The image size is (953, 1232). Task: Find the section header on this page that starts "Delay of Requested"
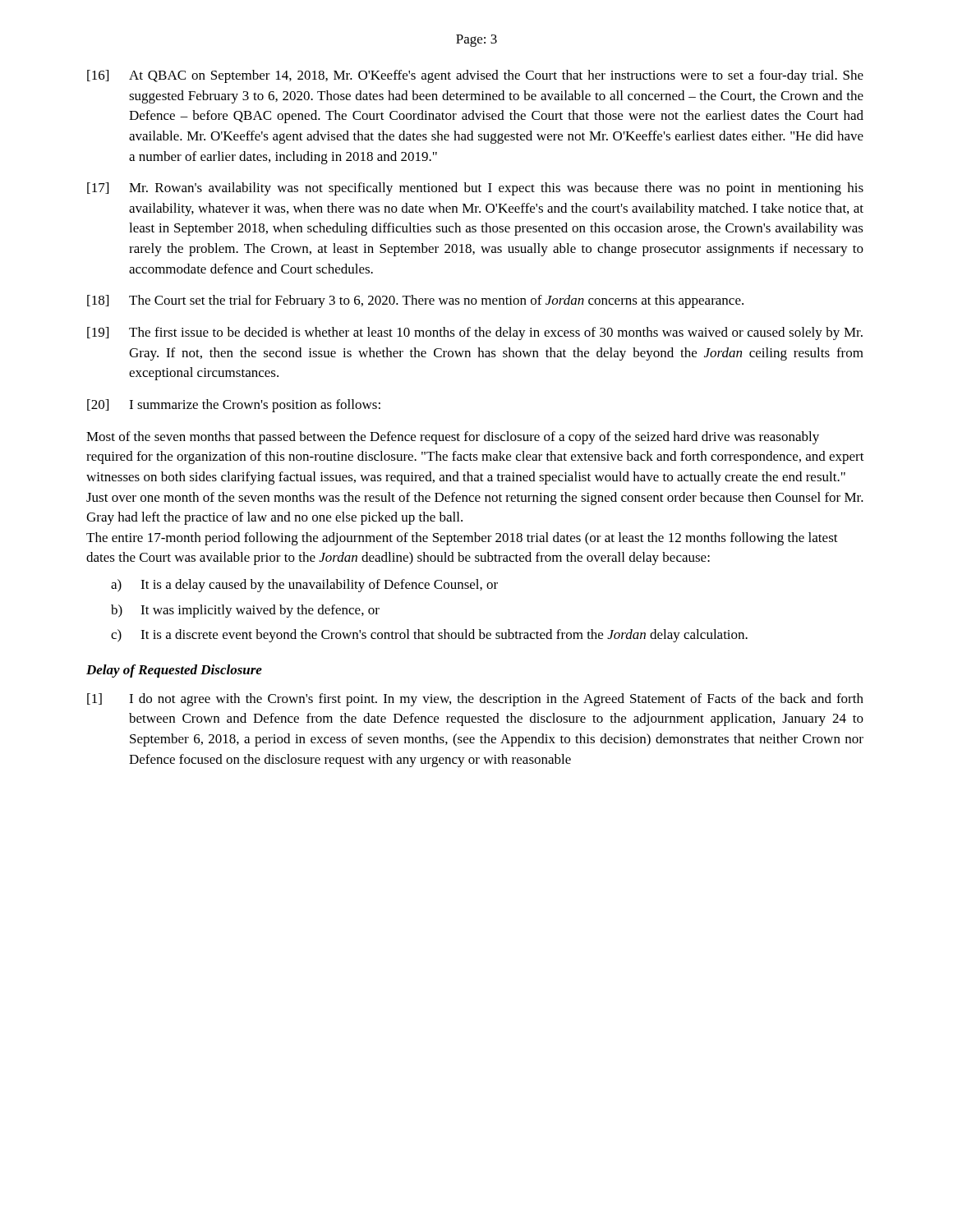[x=174, y=671]
